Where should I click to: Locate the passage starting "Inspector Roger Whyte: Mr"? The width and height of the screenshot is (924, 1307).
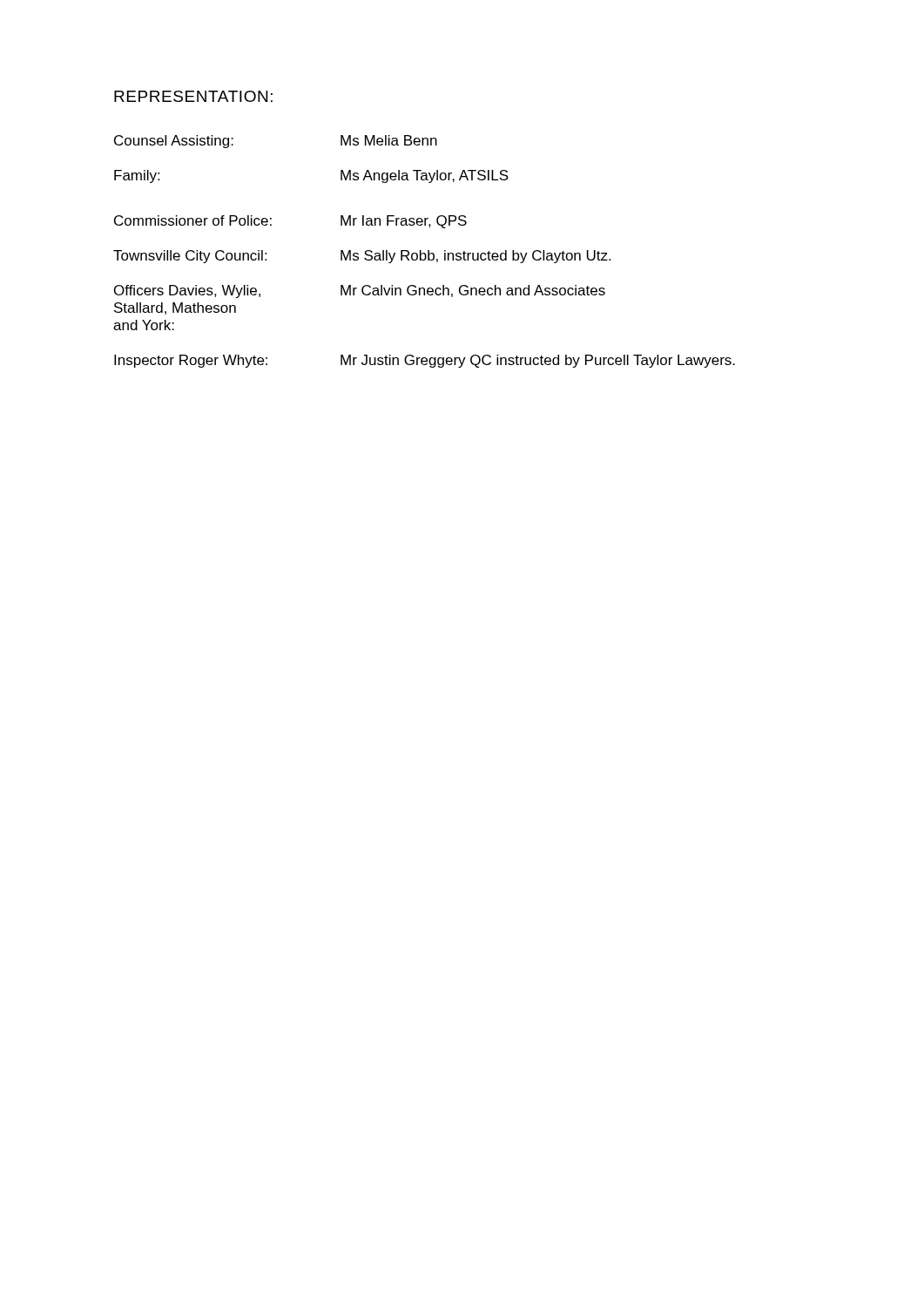(x=425, y=361)
